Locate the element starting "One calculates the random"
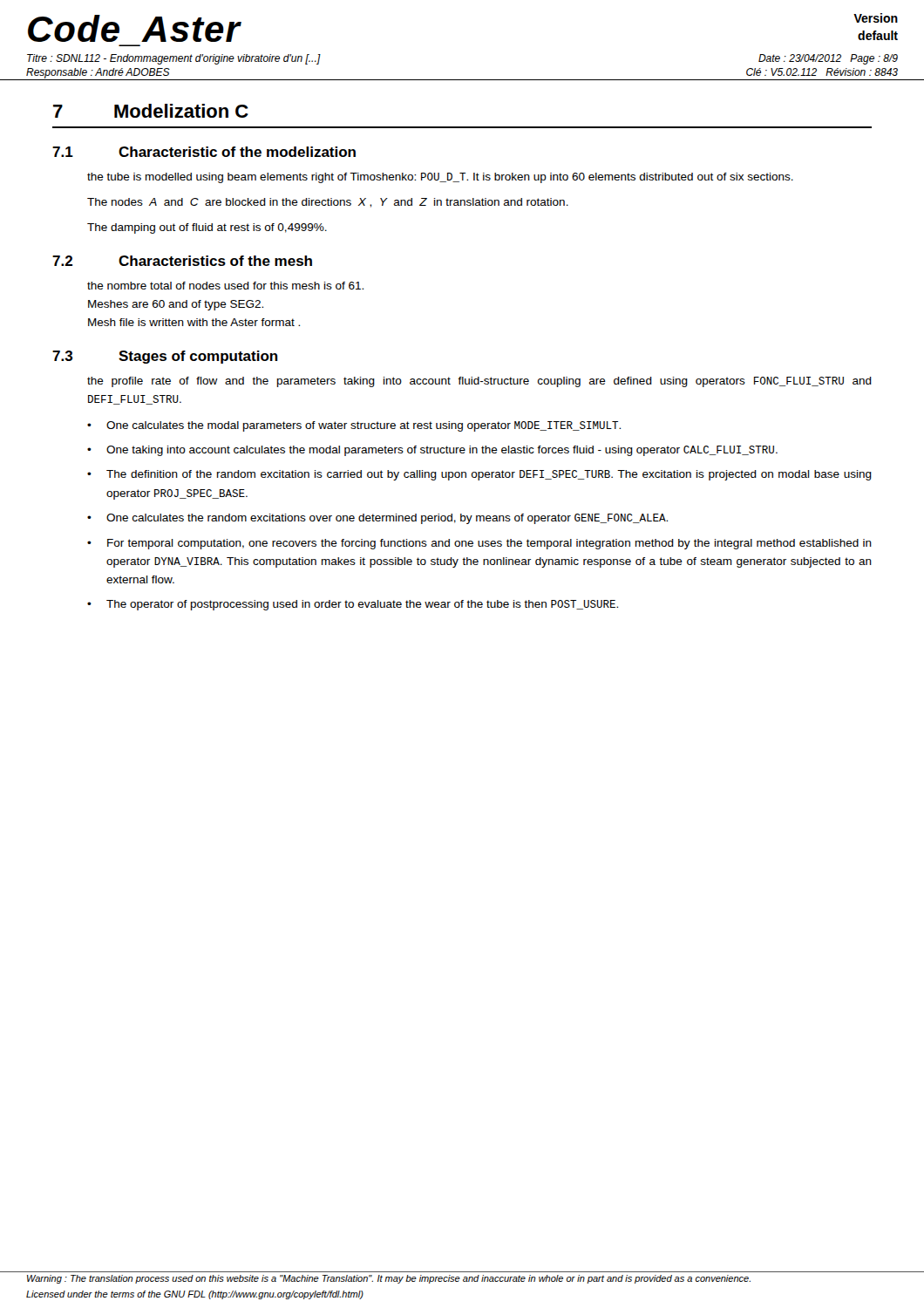The width and height of the screenshot is (924, 1308). pyautogui.click(x=388, y=518)
